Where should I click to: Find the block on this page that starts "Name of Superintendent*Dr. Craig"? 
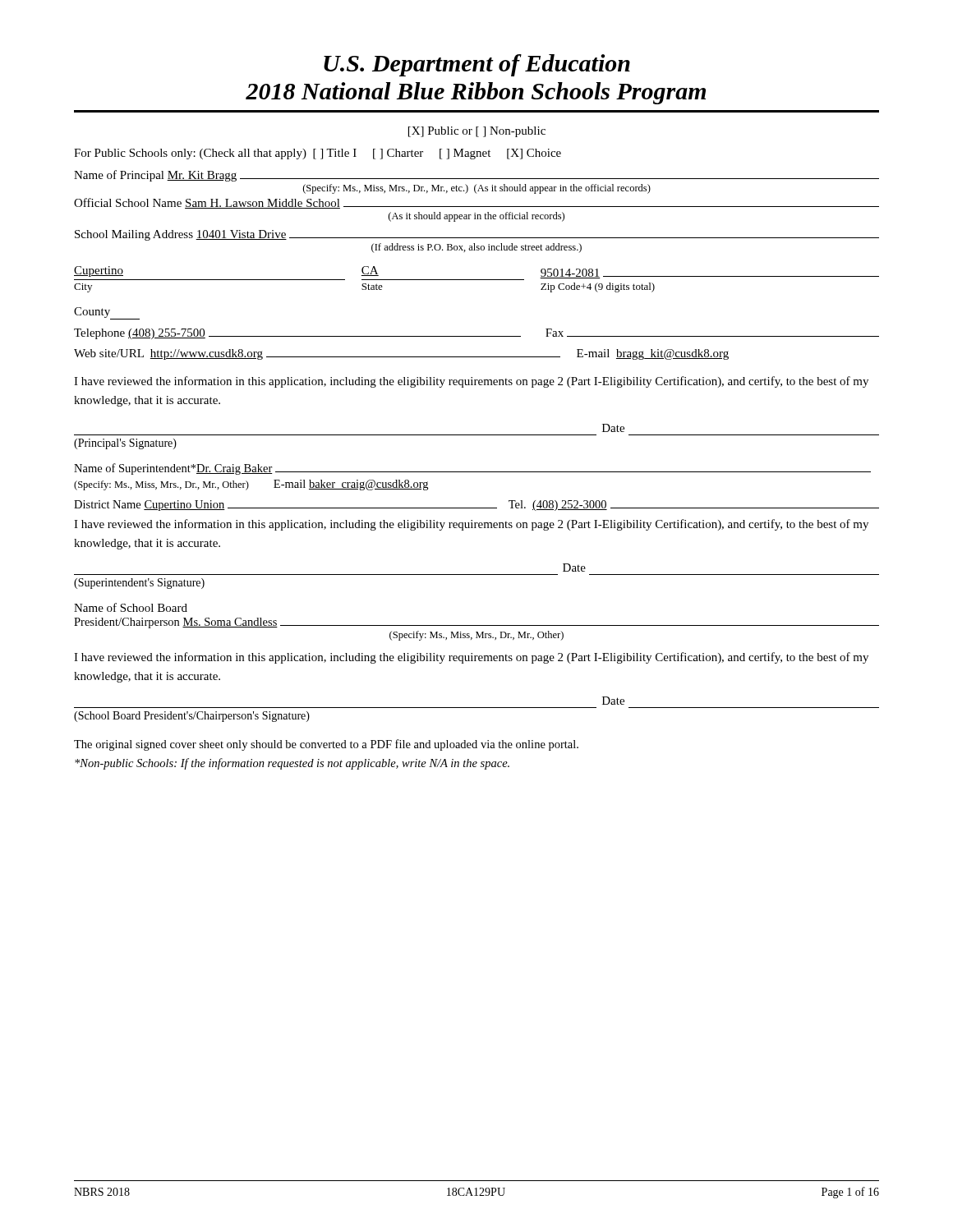pyautogui.click(x=476, y=476)
